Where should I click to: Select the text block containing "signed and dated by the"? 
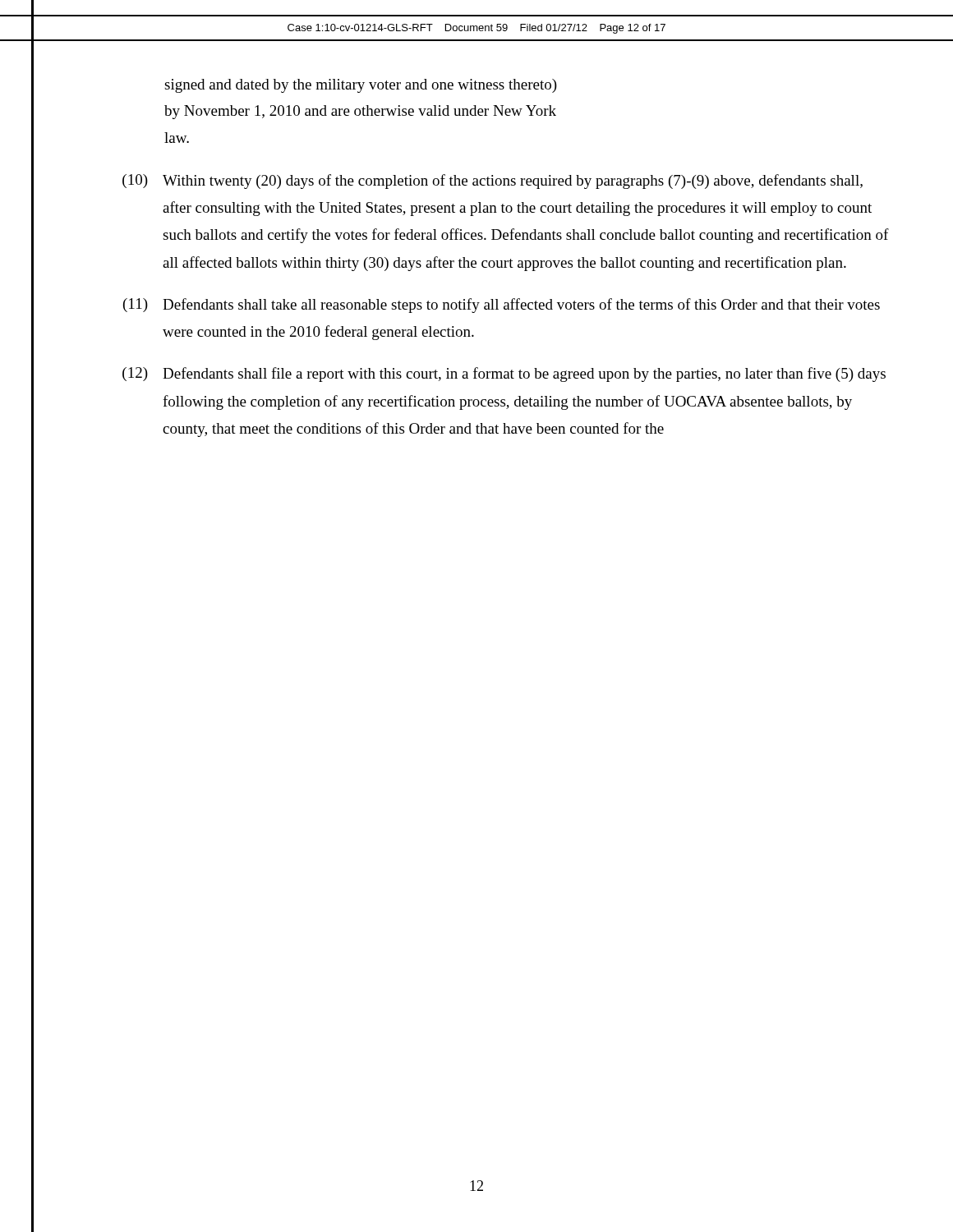coord(530,111)
